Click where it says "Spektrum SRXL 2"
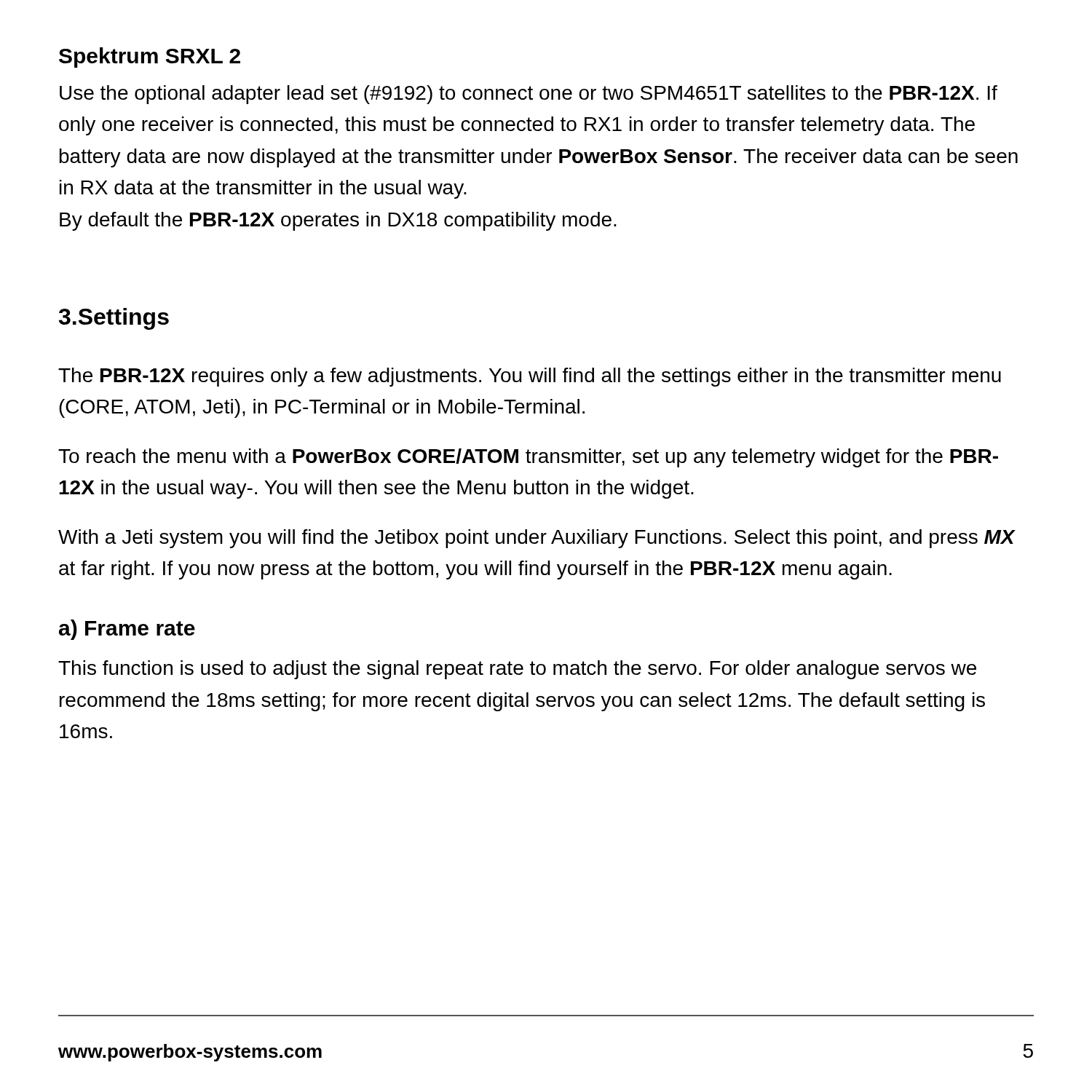Image resolution: width=1092 pixels, height=1092 pixels. [x=150, y=56]
